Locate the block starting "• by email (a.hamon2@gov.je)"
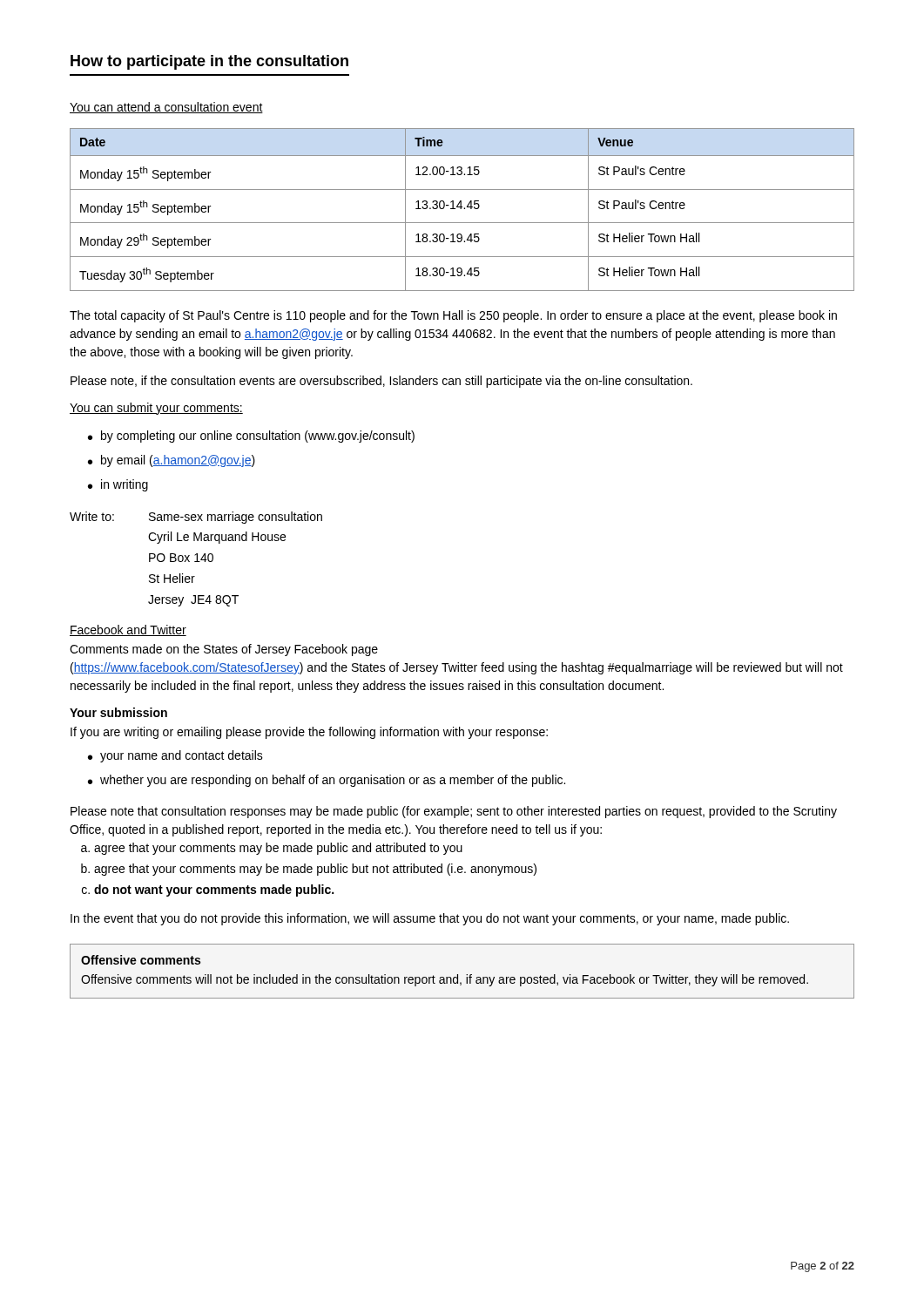 click(171, 462)
